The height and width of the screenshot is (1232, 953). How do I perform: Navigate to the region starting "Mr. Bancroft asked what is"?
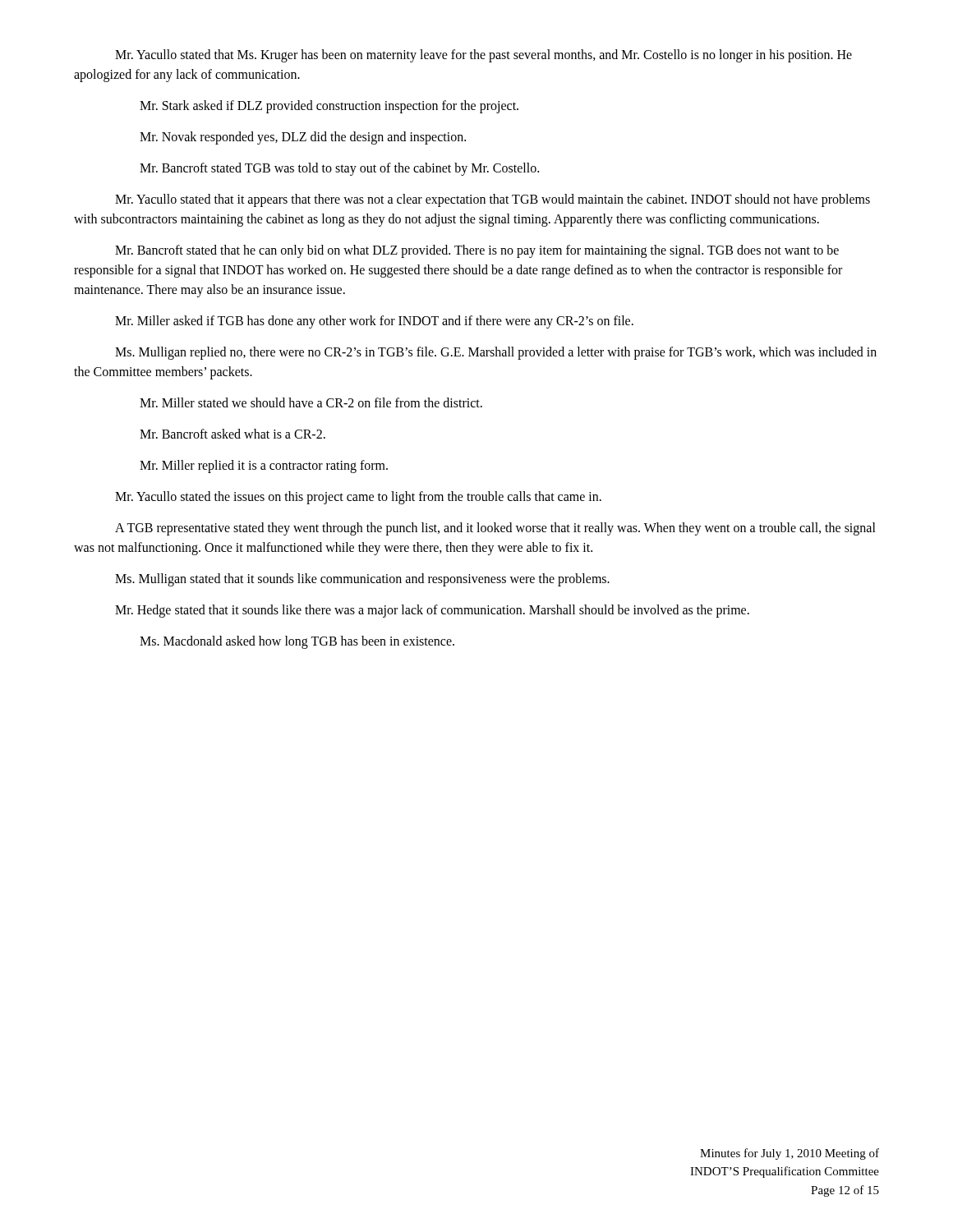click(x=232, y=434)
